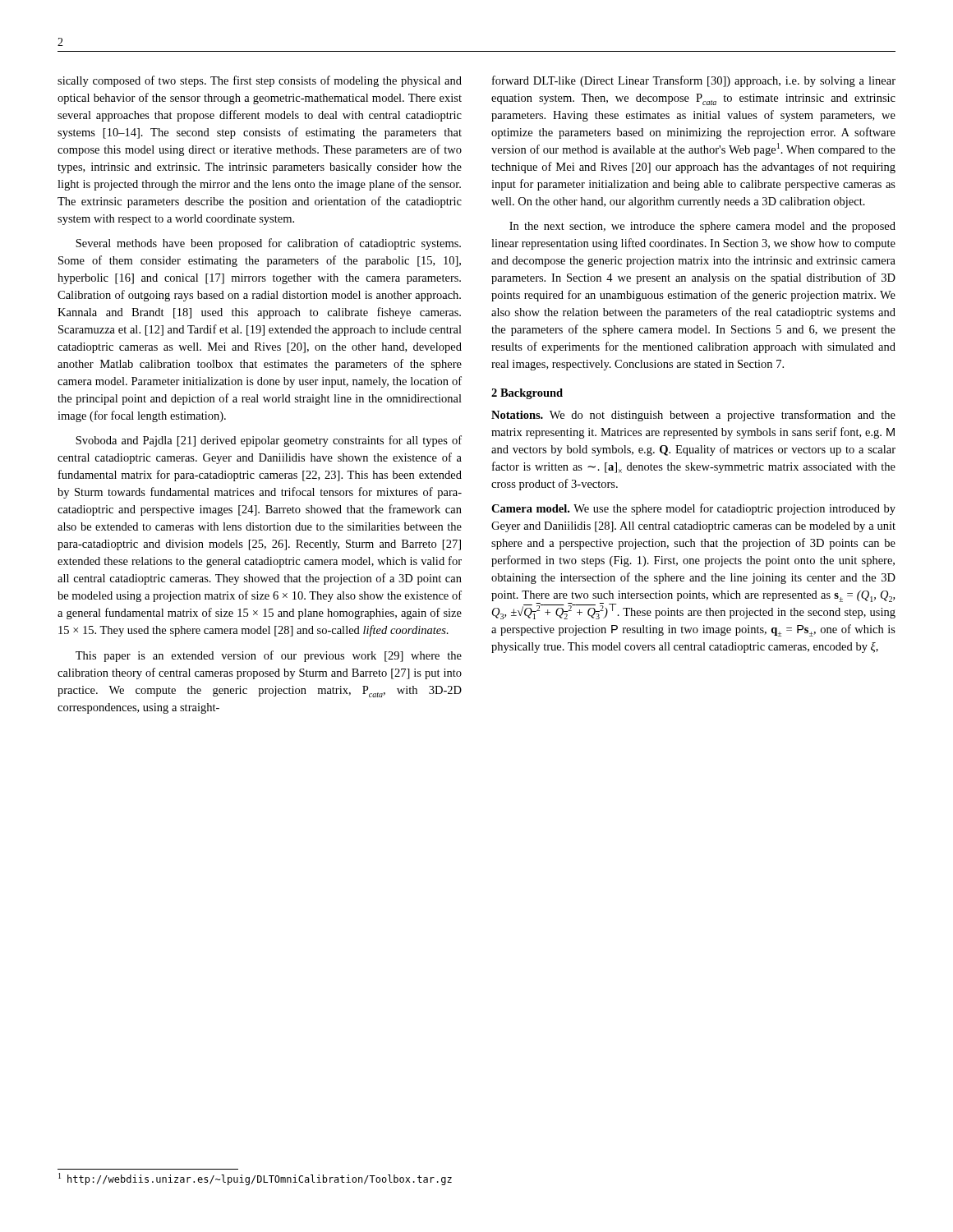This screenshot has width=953, height=1232.
Task: Where is the passage that starts "In the next"?
Action: tap(693, 295)
